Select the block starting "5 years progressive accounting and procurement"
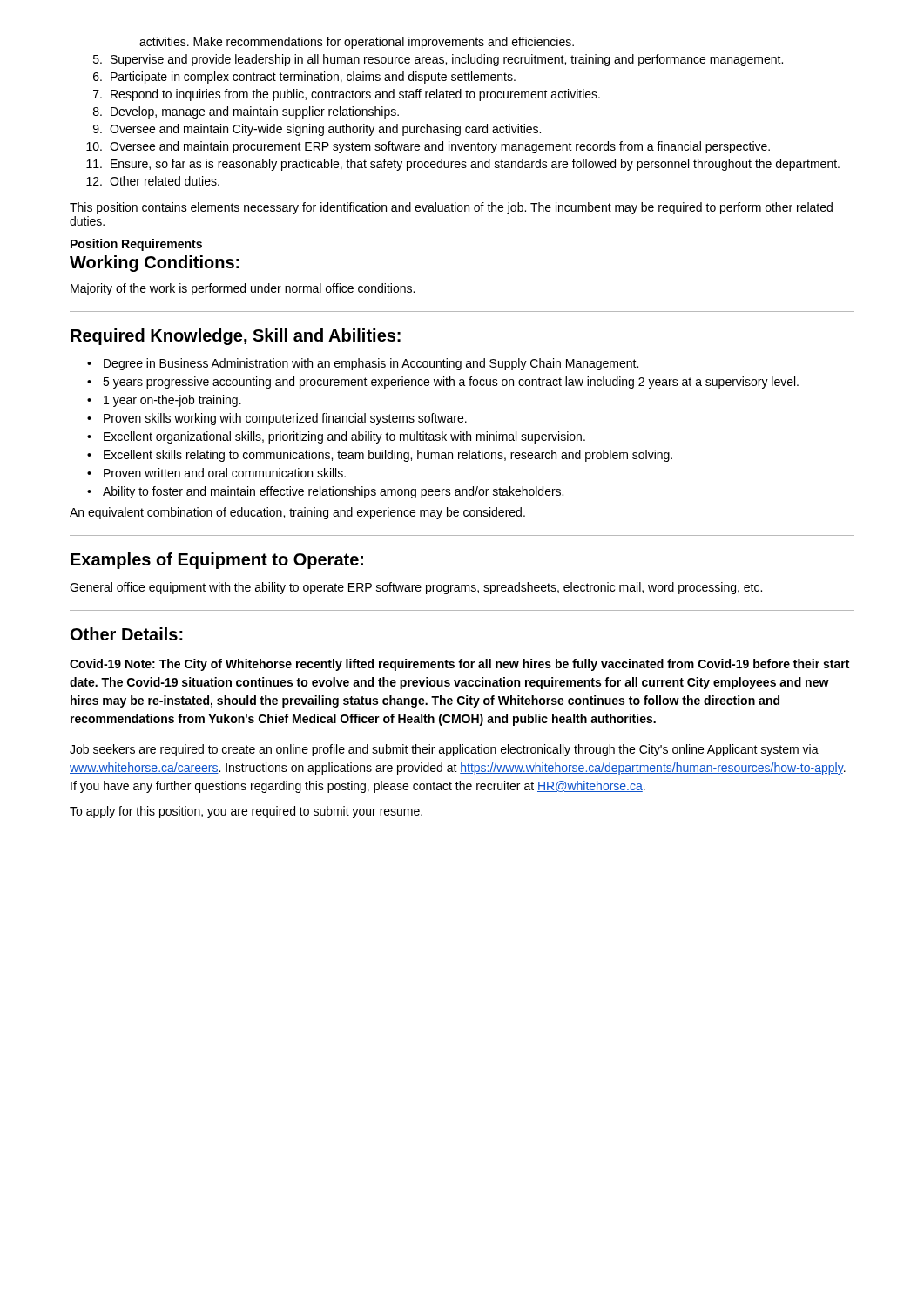Viewport: 924px width, 1307px height. (x=471, y=382)
